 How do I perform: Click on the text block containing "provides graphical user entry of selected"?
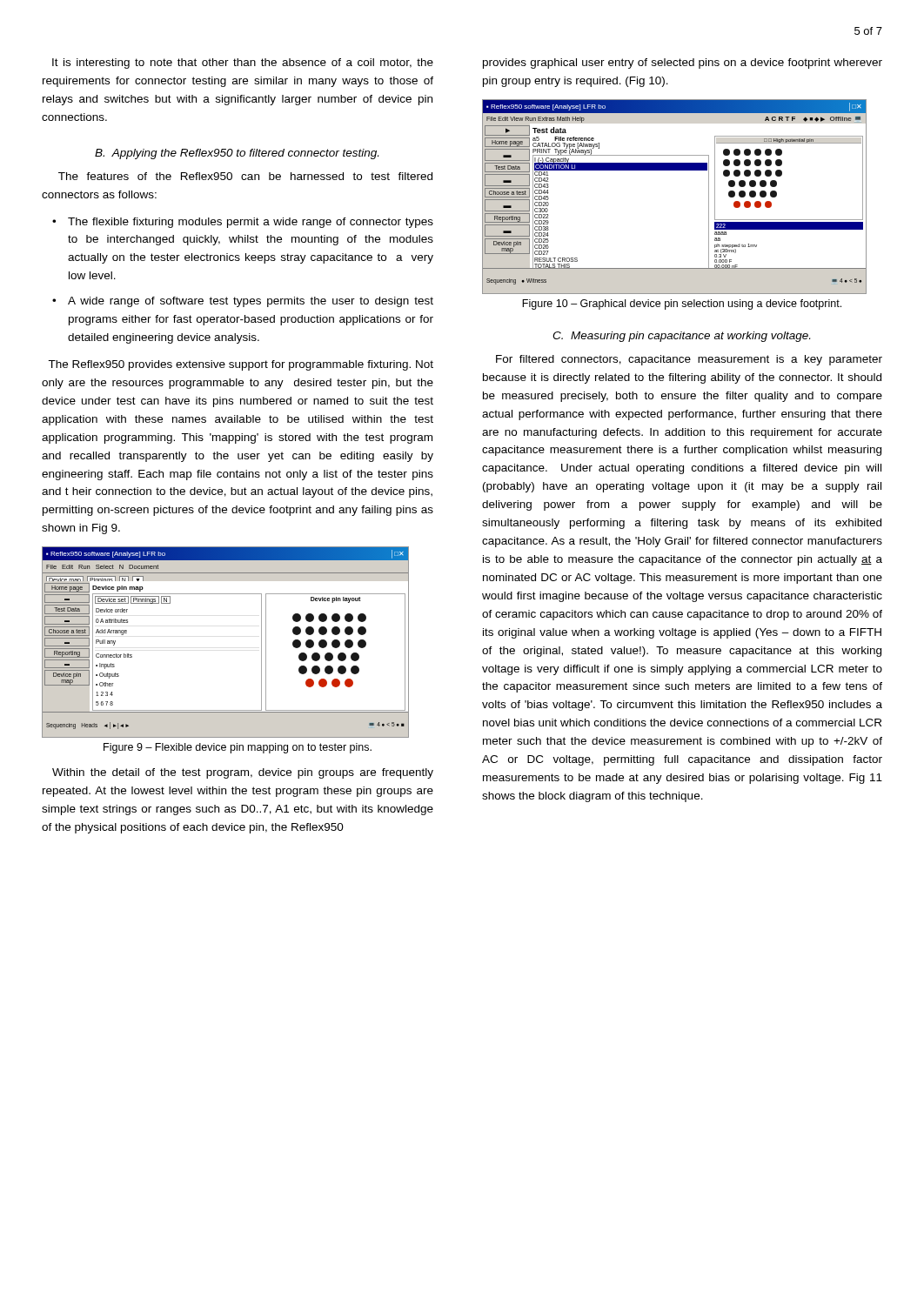(682, 71)
